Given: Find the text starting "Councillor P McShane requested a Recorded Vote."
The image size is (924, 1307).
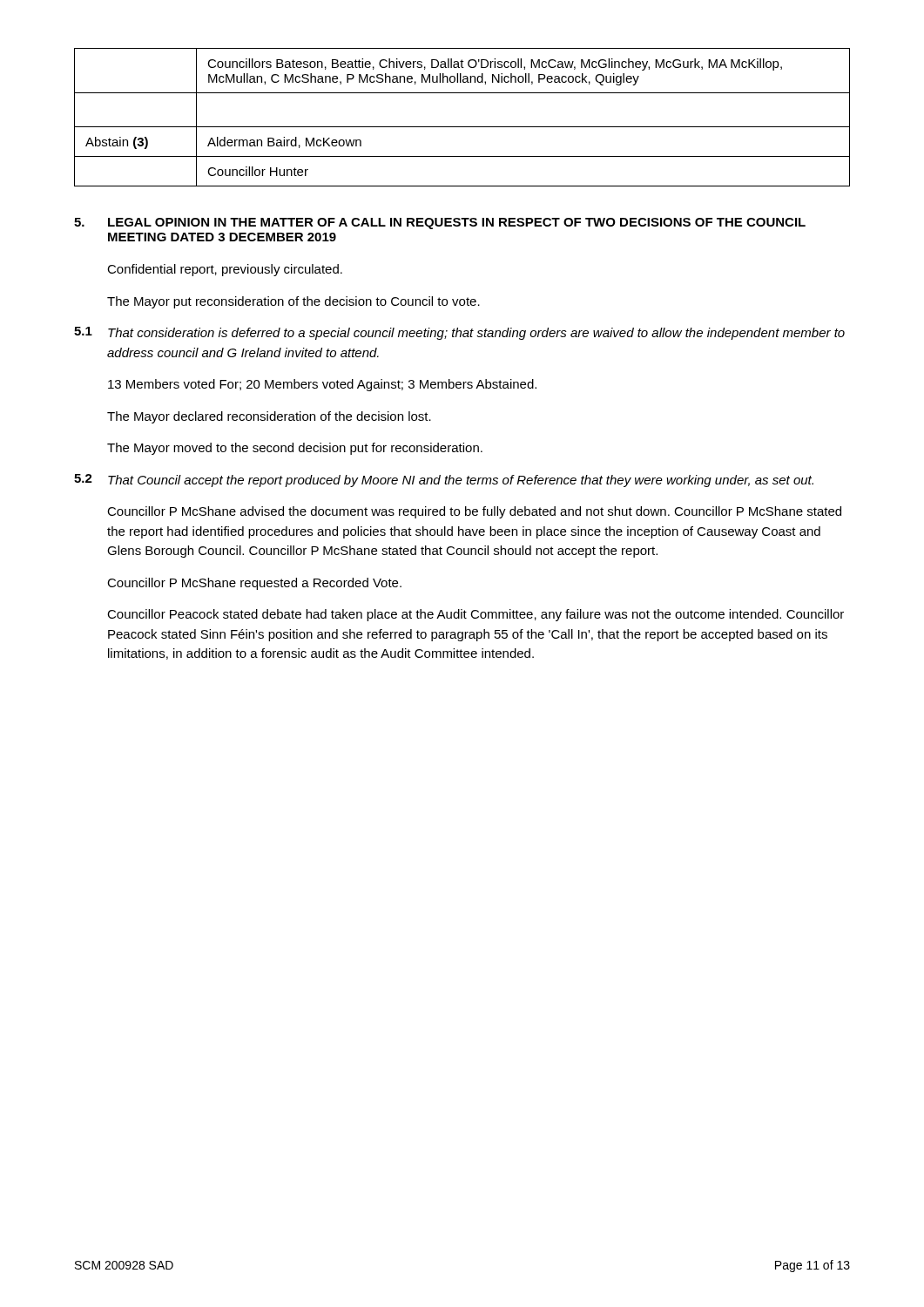Looking at the screenshot, I should click(x=255, y=582).
